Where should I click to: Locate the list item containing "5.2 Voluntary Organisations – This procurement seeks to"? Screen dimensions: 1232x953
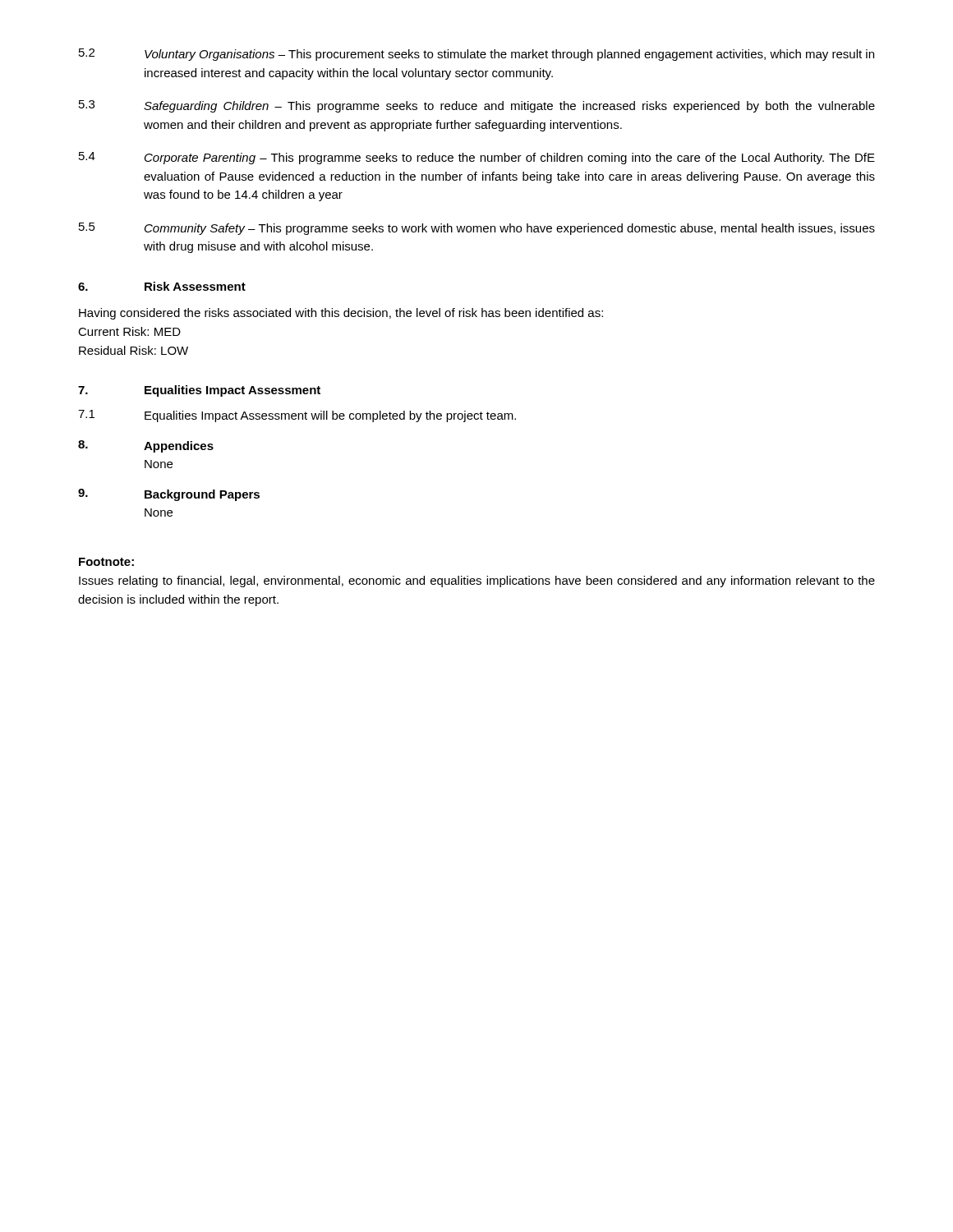pos(476,64)
